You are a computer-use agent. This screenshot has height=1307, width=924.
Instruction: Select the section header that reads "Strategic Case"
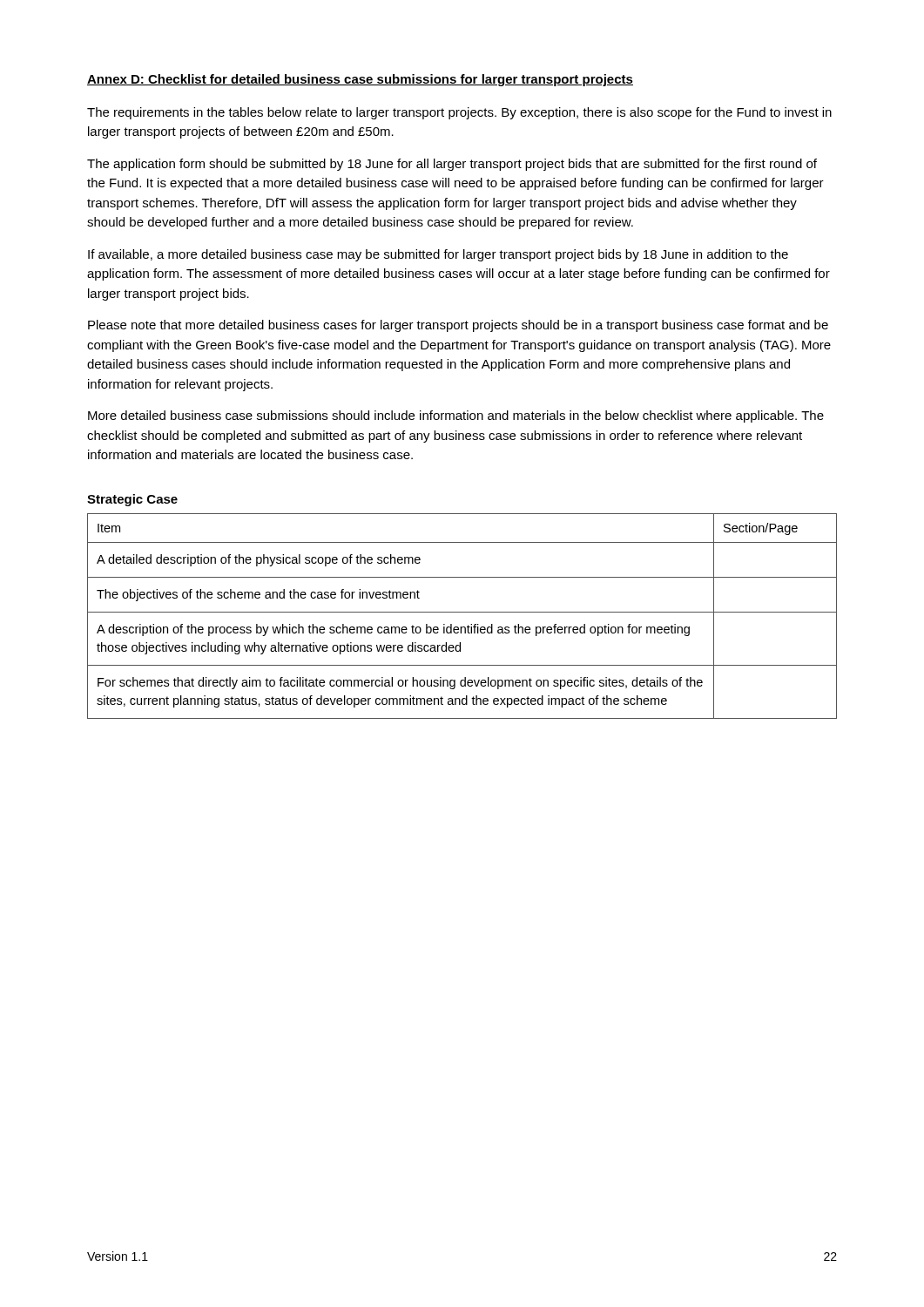(x=133, y=499)
